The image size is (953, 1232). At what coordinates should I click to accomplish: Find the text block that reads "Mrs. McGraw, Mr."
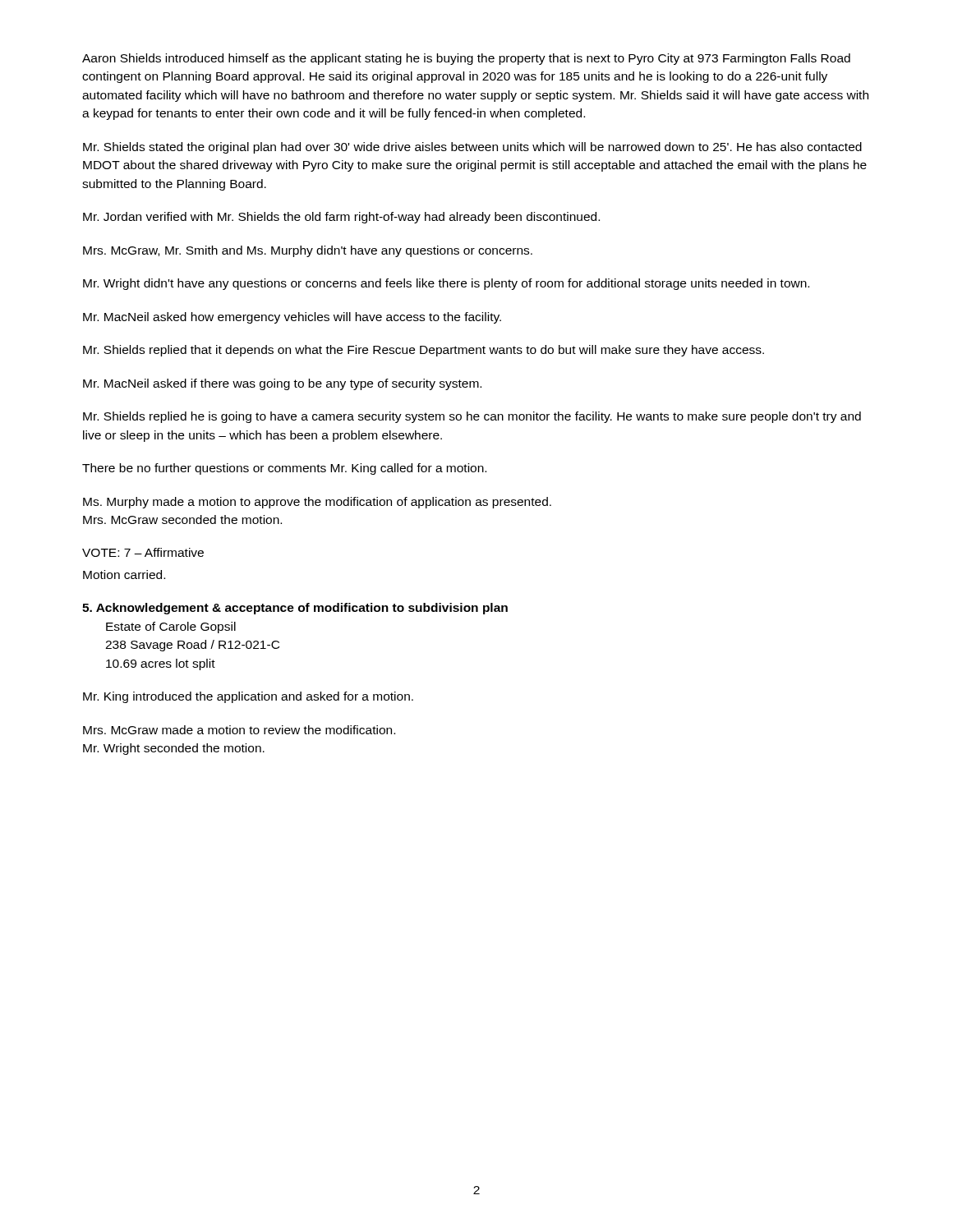308,250
